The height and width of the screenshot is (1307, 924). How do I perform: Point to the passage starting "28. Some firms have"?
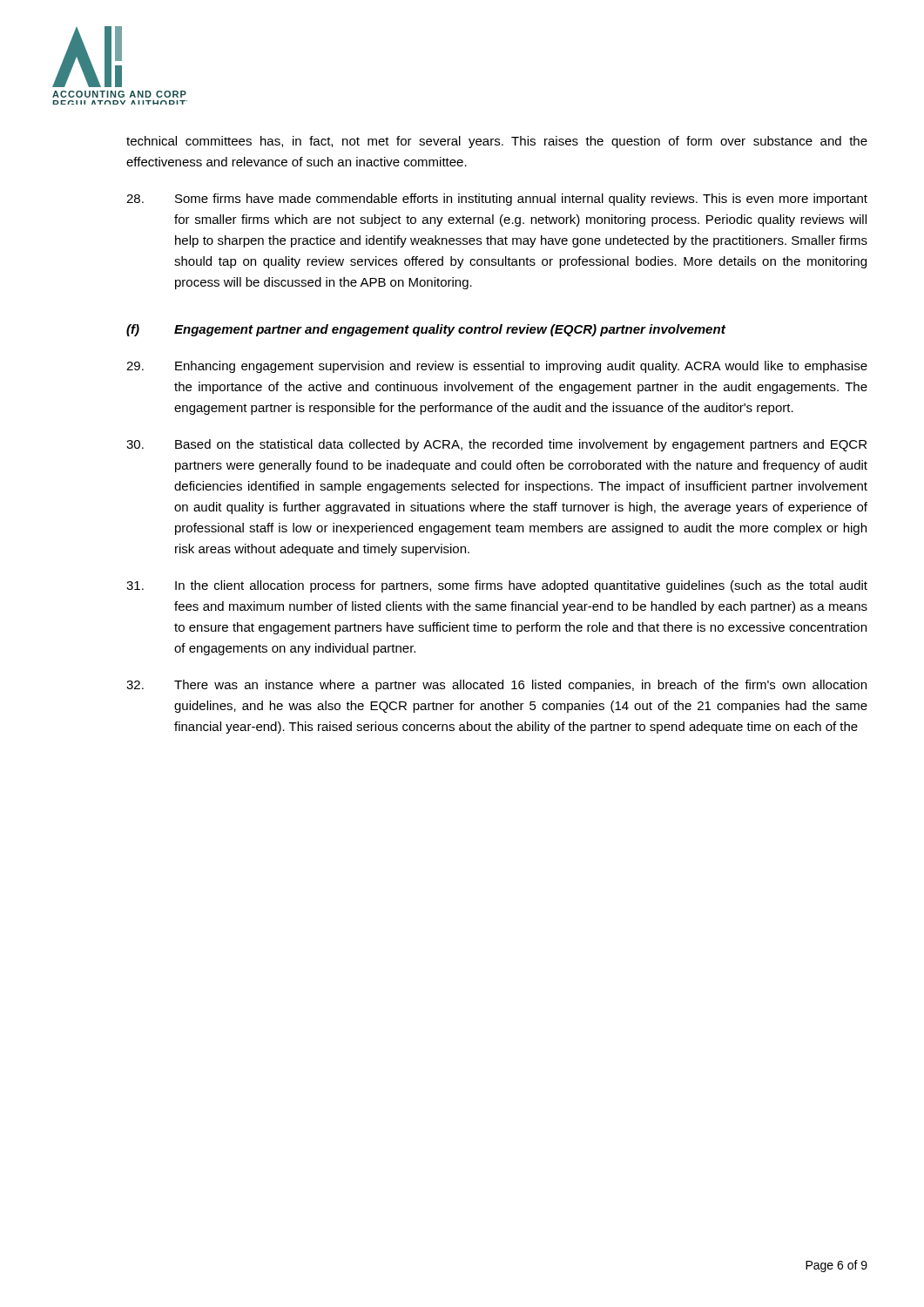tap(497, 240)
